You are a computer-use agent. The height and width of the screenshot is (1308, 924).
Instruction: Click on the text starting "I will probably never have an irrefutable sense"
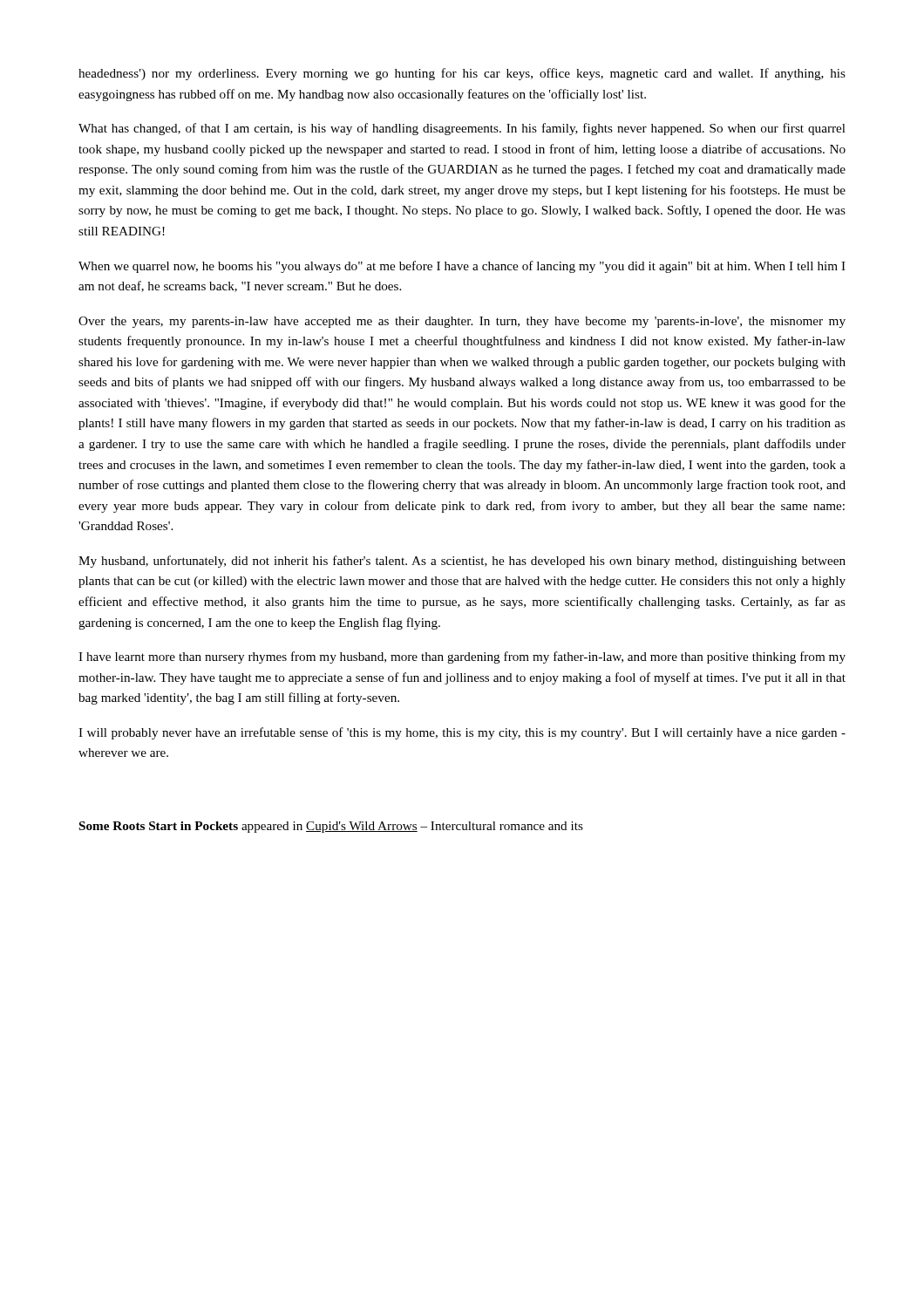pyautogui.click(x=462, y=742)
